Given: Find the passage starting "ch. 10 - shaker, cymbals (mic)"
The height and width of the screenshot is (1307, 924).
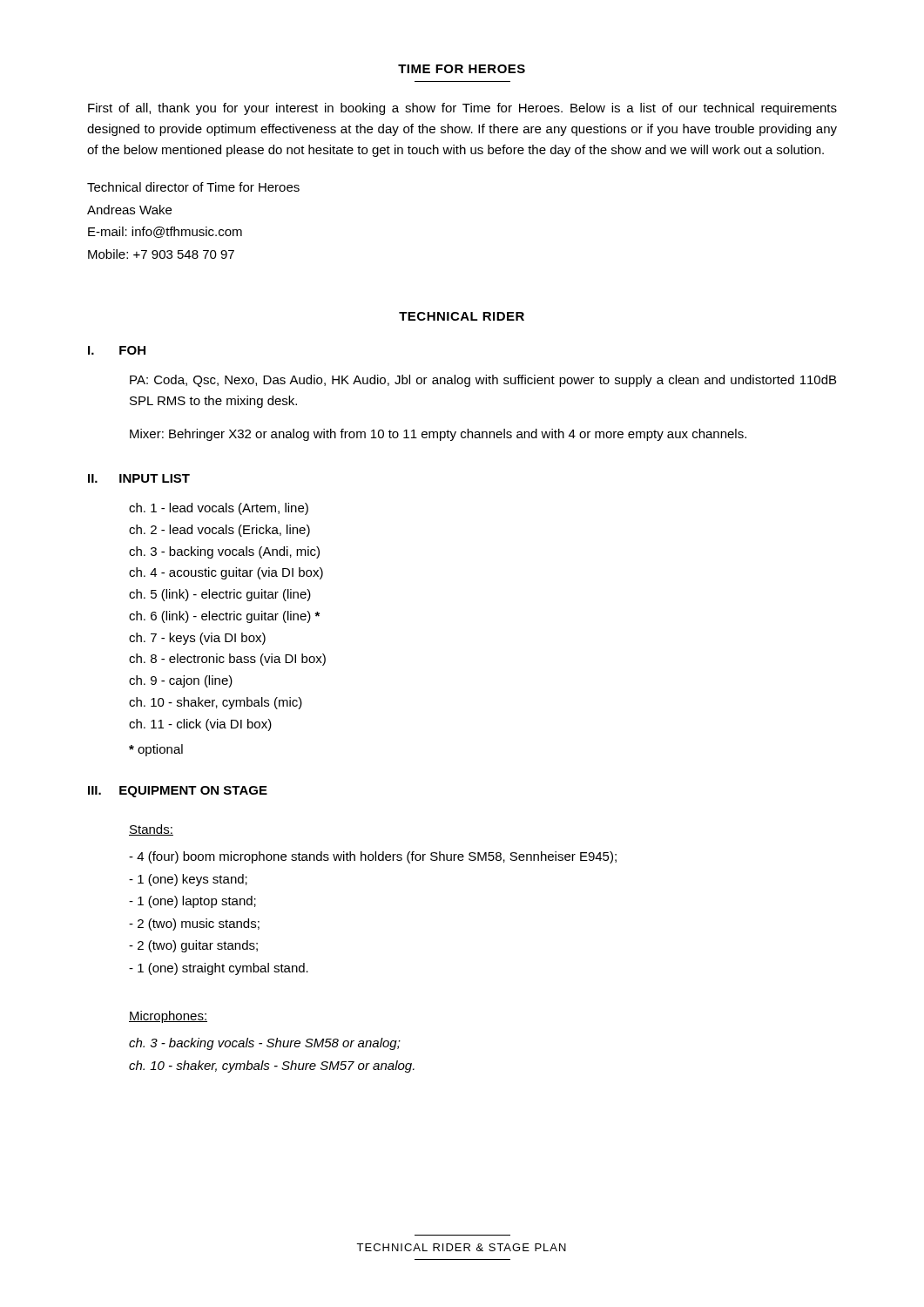Looking at the screenshot, I should point(216,702).
